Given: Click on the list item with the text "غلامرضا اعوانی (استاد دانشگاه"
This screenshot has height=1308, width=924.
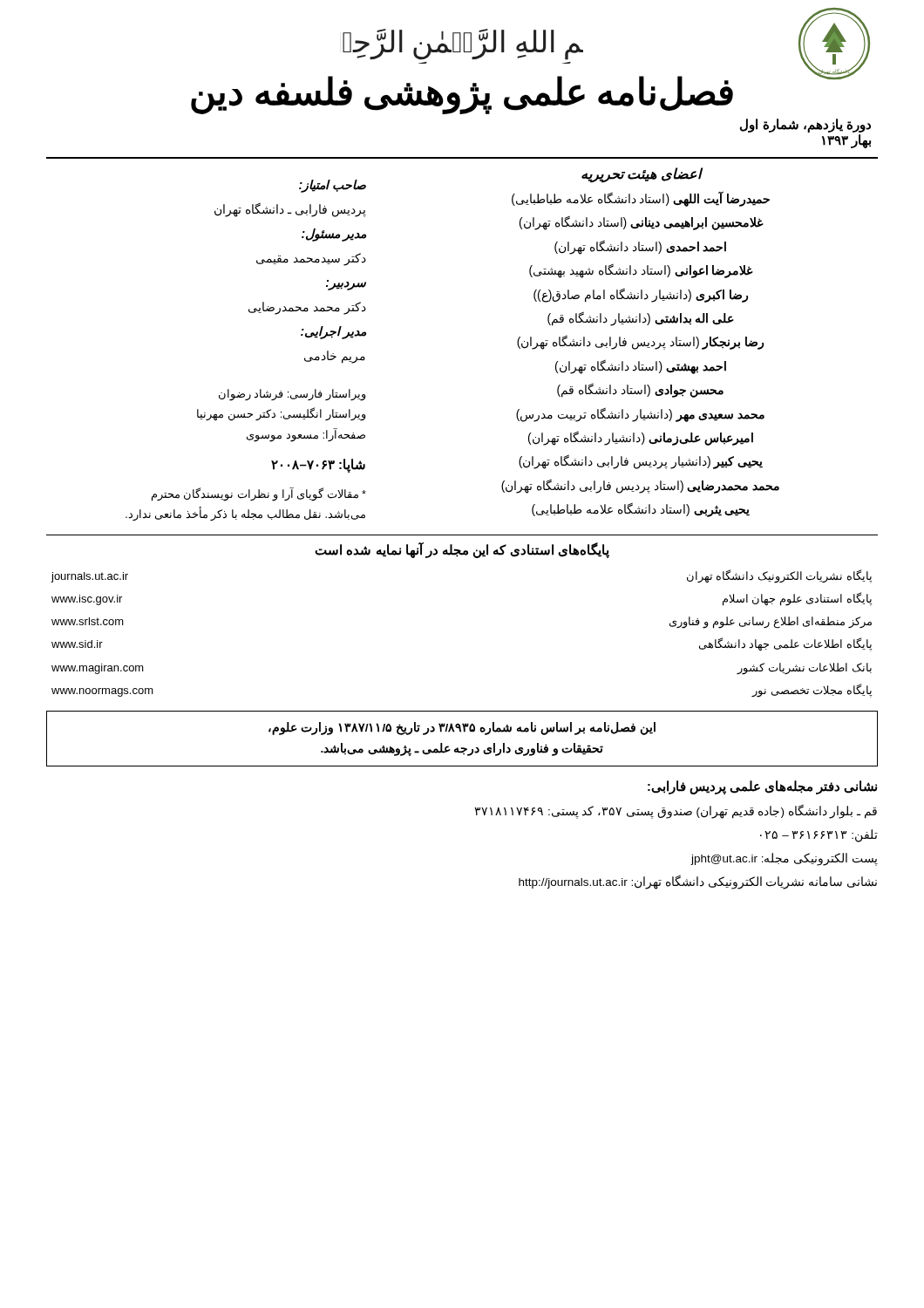Looking at the screenshot, I should click(x=641, y=270).
